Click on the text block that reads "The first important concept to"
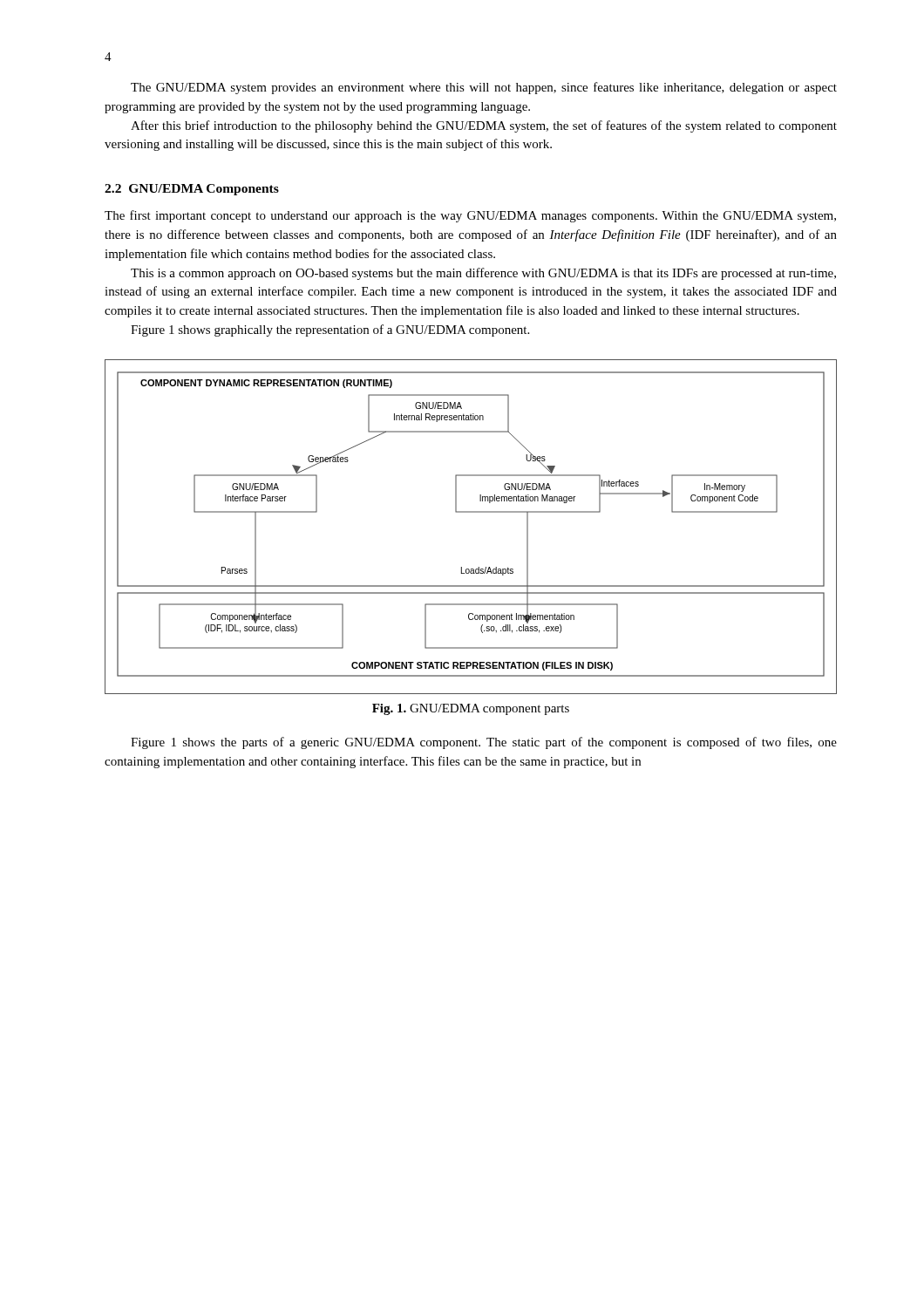 [471, 236]
